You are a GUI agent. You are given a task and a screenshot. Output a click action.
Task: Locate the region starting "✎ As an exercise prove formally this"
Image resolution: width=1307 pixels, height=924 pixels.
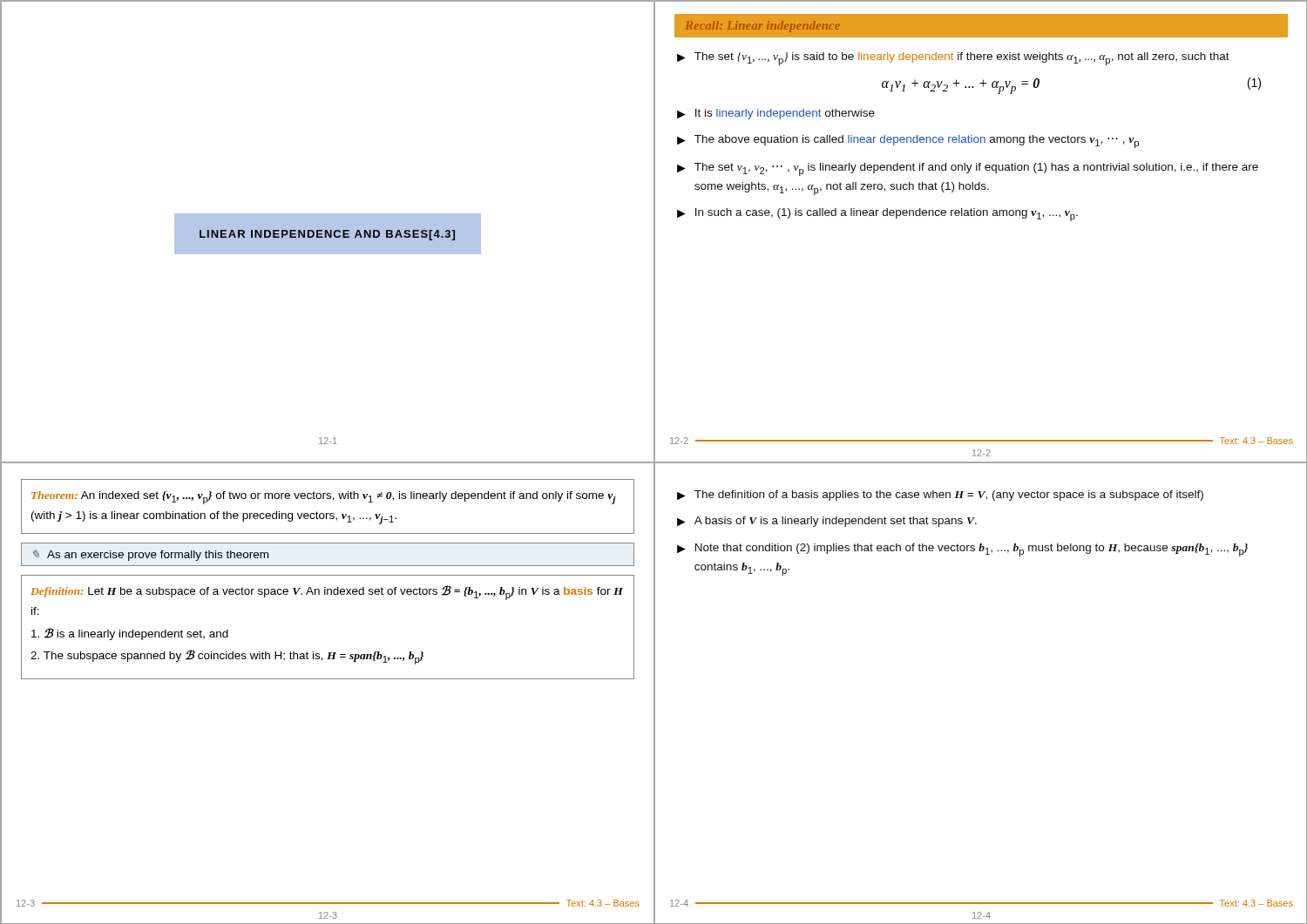[328, 554]
